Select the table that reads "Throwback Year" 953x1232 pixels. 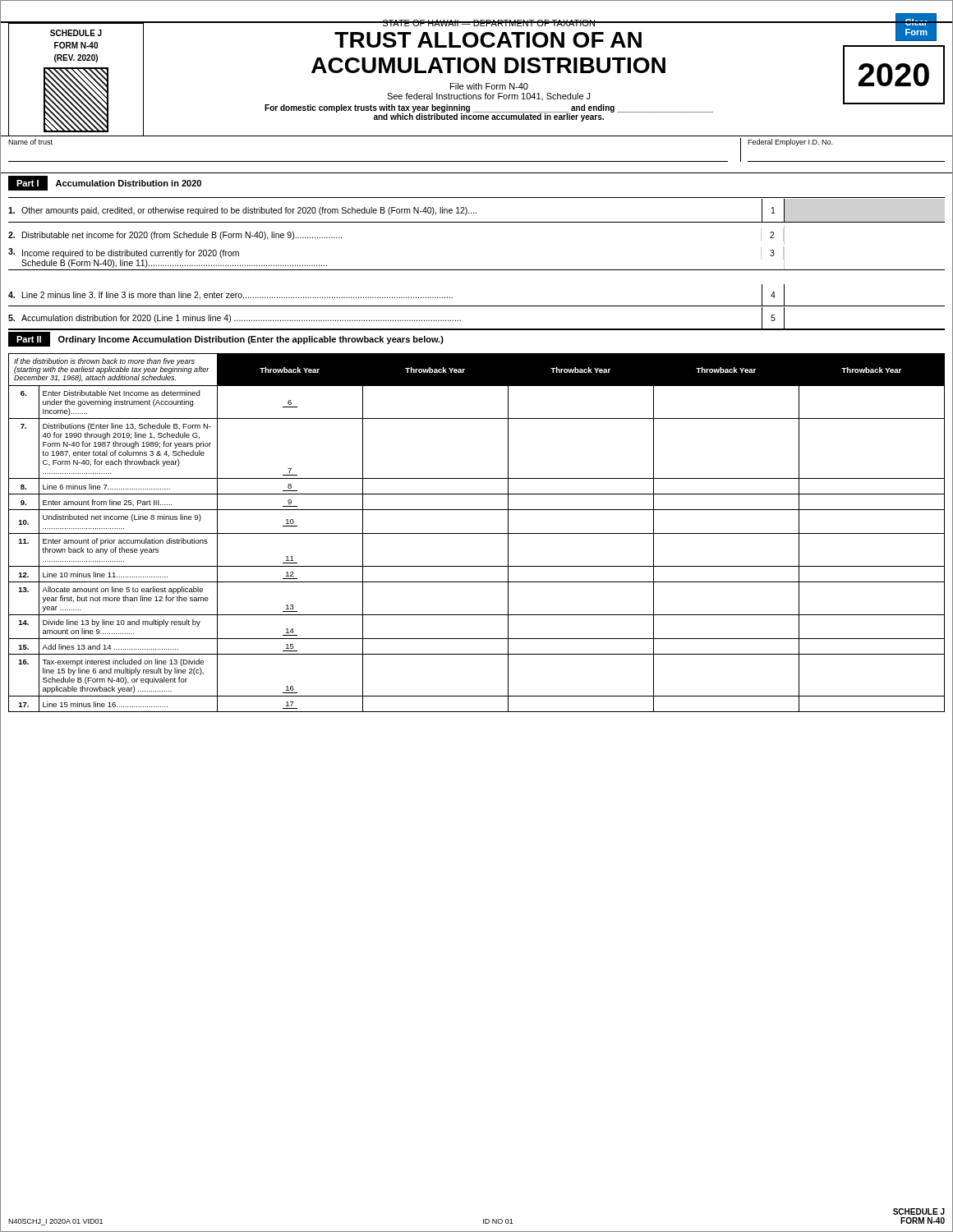pyautogui.click(x=476, y=533)
